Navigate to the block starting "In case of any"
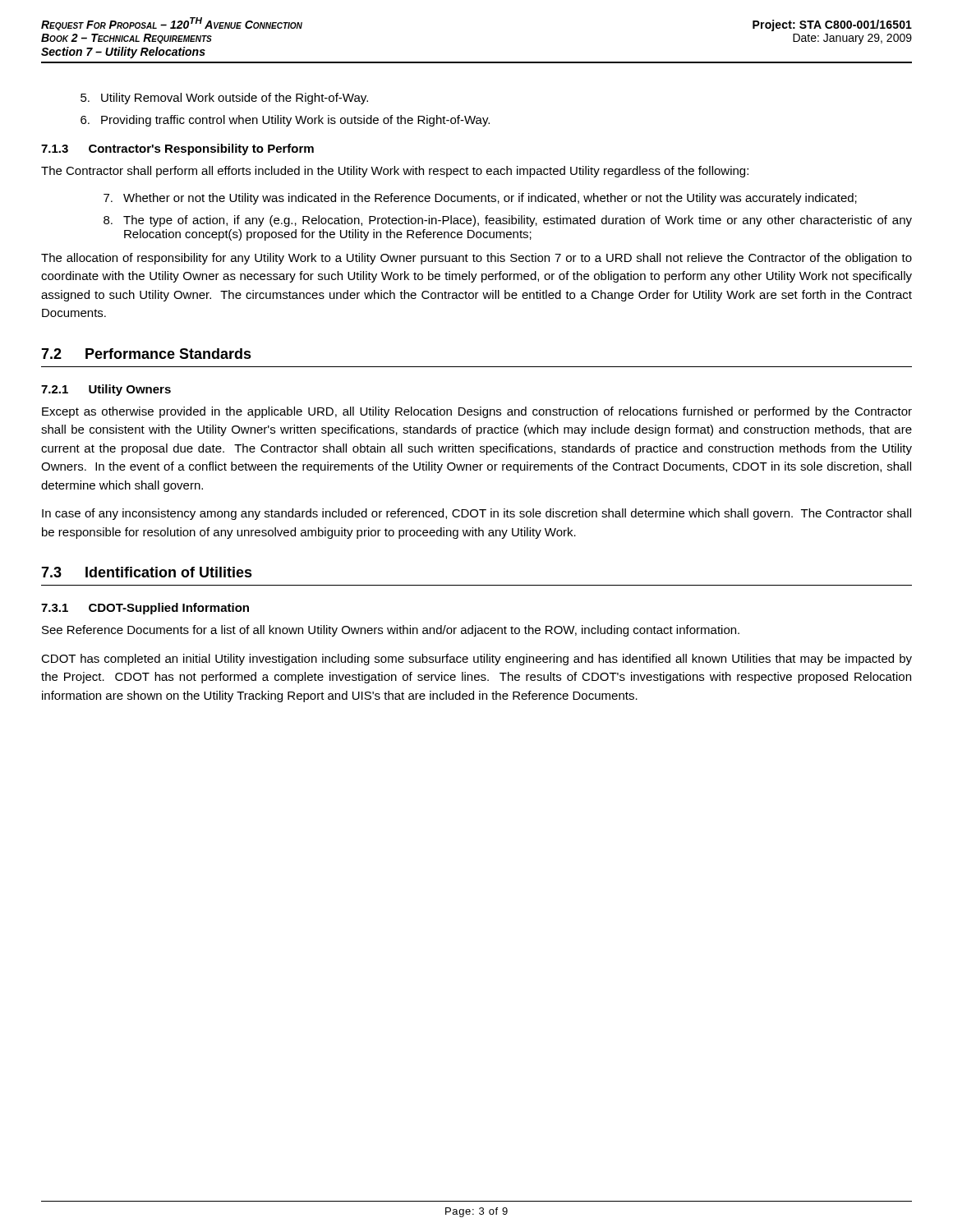The image size is (953, 1232). tap(476, 522)
